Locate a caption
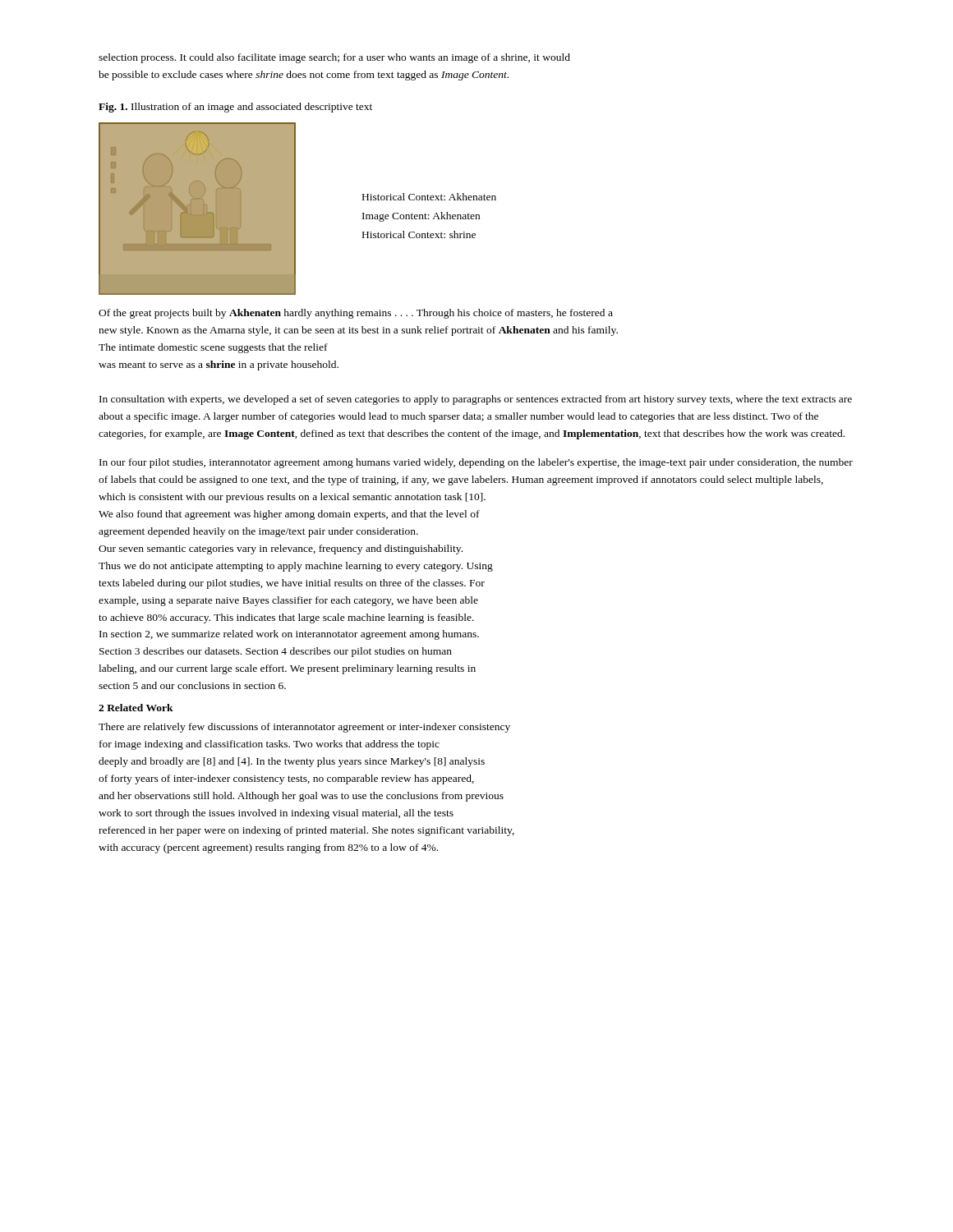Image resolution: width=953 pixels, height=1232 pixels. coord(235,106)
